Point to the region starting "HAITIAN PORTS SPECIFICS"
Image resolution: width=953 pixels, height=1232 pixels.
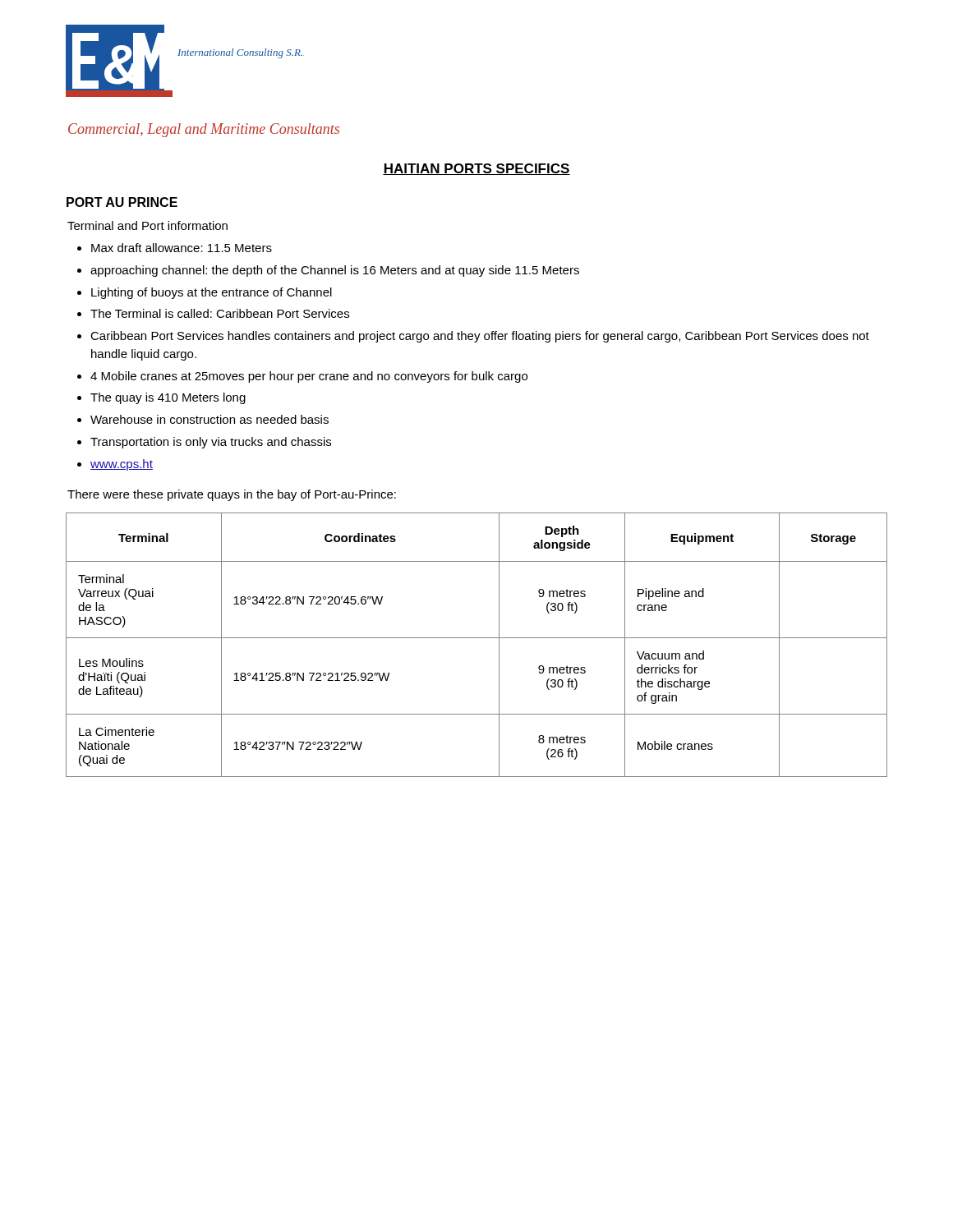[x=476, y=169]
